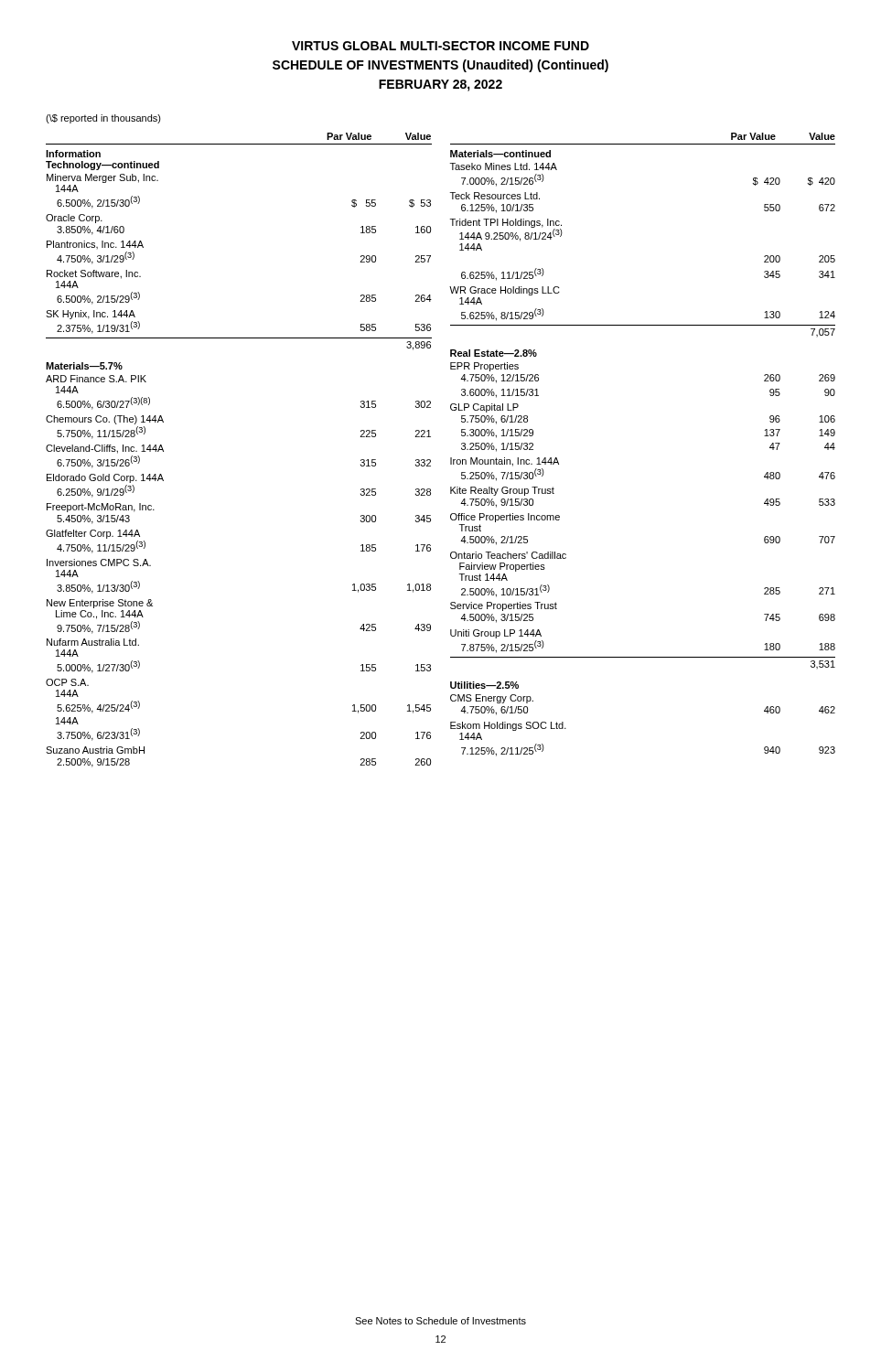Point to "5.450%, 3/15/43 300 345"
The image size is (881, 1372).
coord(86,519)
